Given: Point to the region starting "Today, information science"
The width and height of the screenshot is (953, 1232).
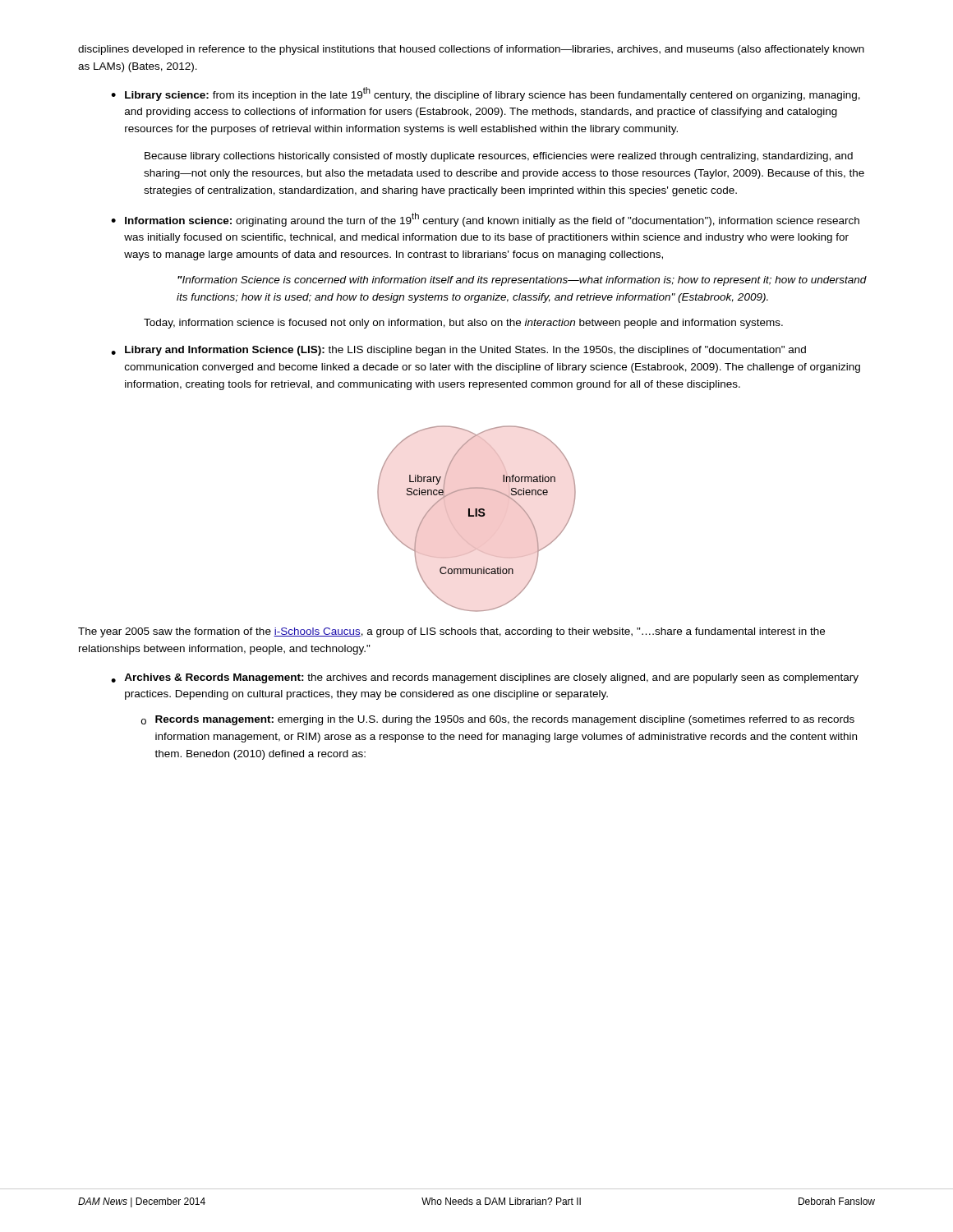Looking at the screenshot, I should click(x=464, y=322).
